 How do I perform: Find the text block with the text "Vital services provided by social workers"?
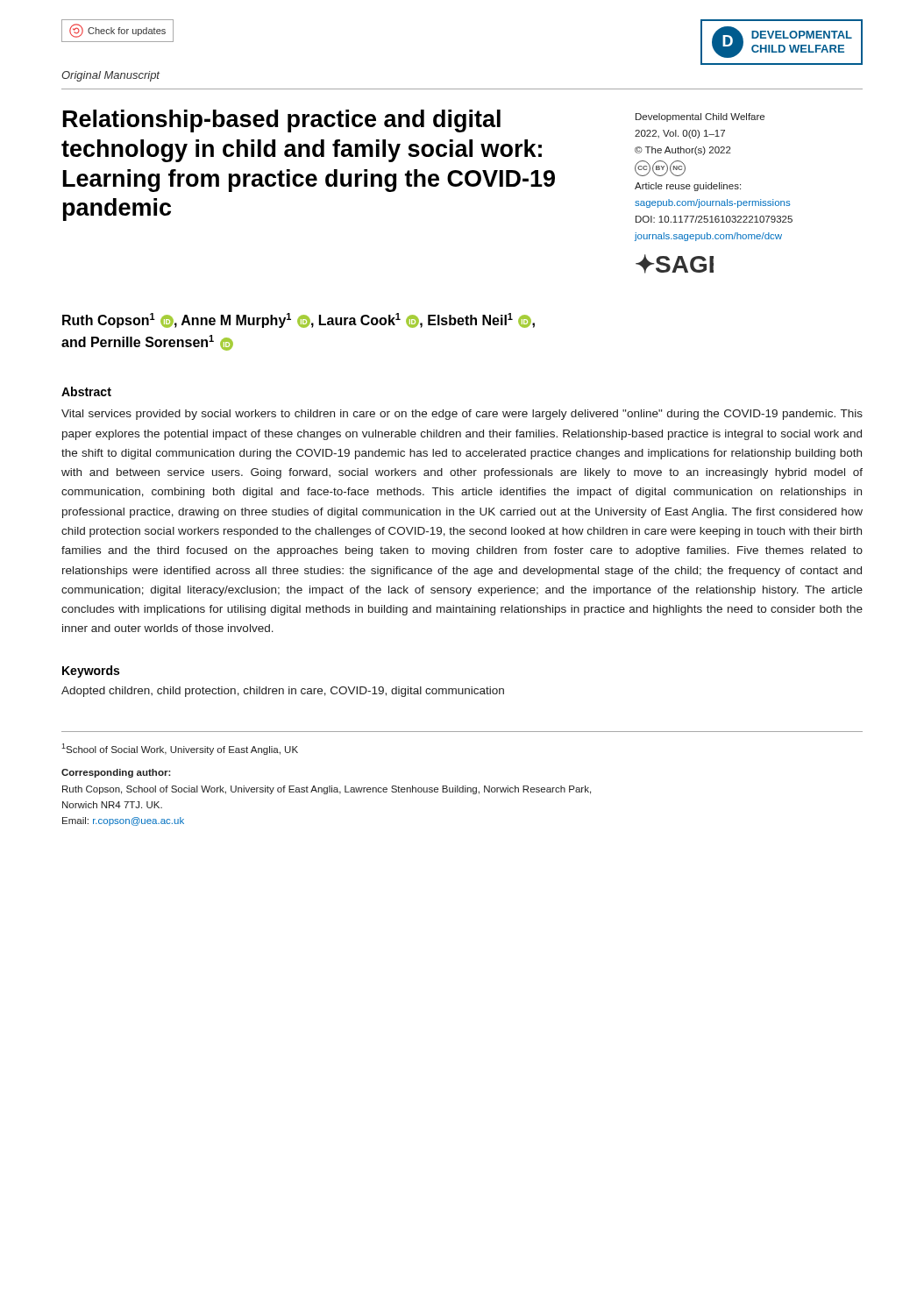[462, 521]
